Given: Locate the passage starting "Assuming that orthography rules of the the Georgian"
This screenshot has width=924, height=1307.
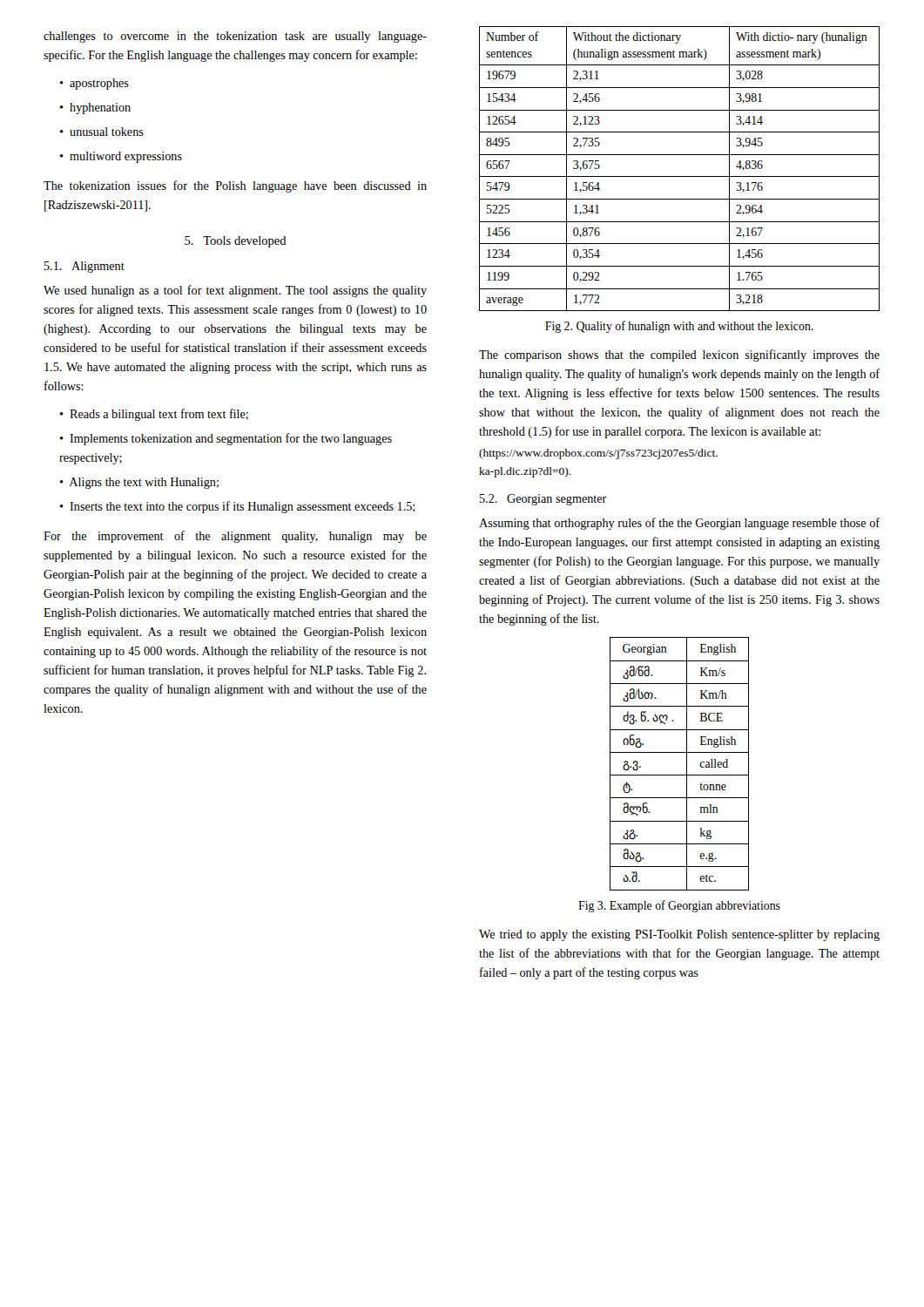Looking at the screenshot, I should point(679,571).
